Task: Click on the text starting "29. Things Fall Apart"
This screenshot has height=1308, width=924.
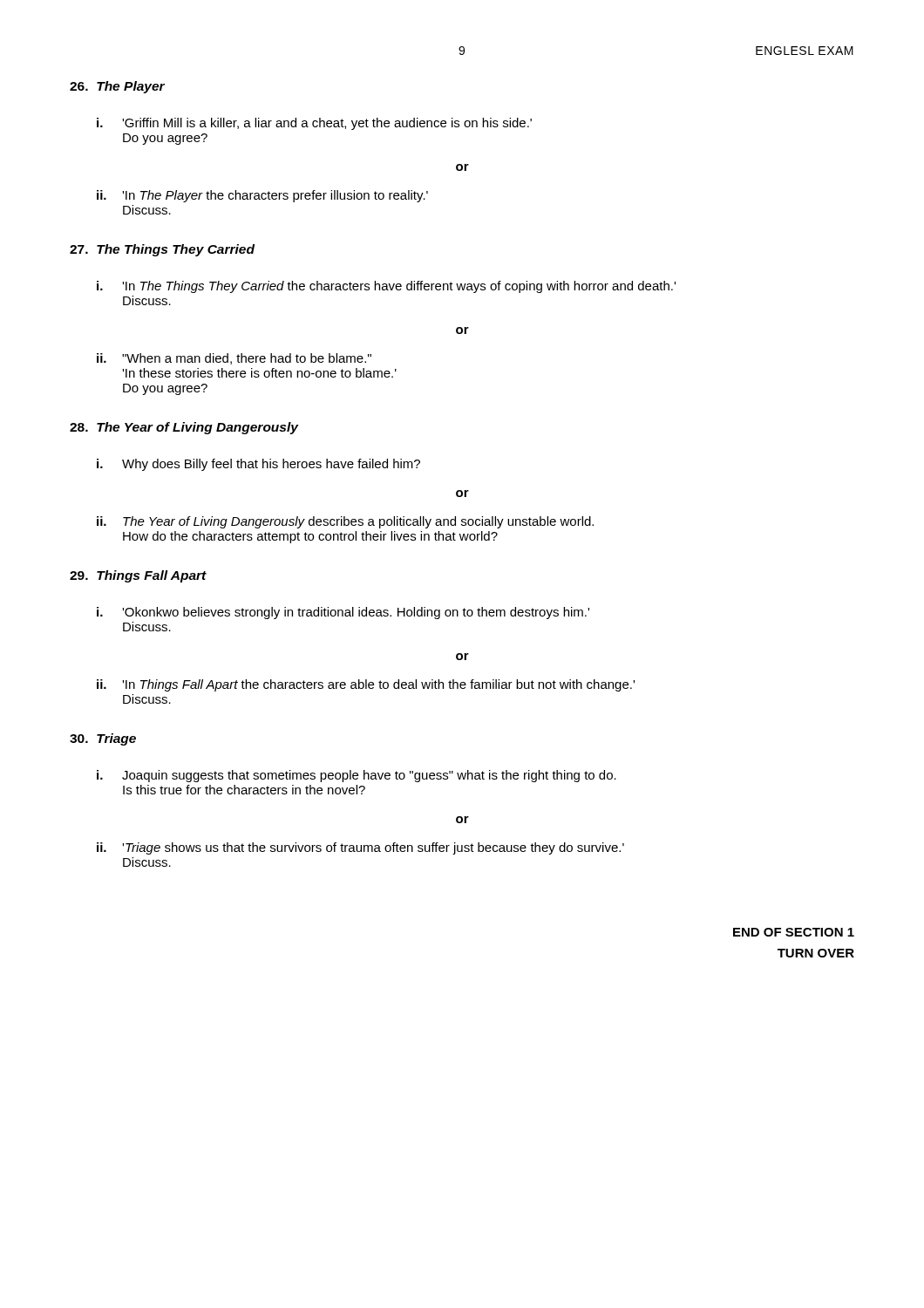Action: pyautogui.click(x=138, y=576)
